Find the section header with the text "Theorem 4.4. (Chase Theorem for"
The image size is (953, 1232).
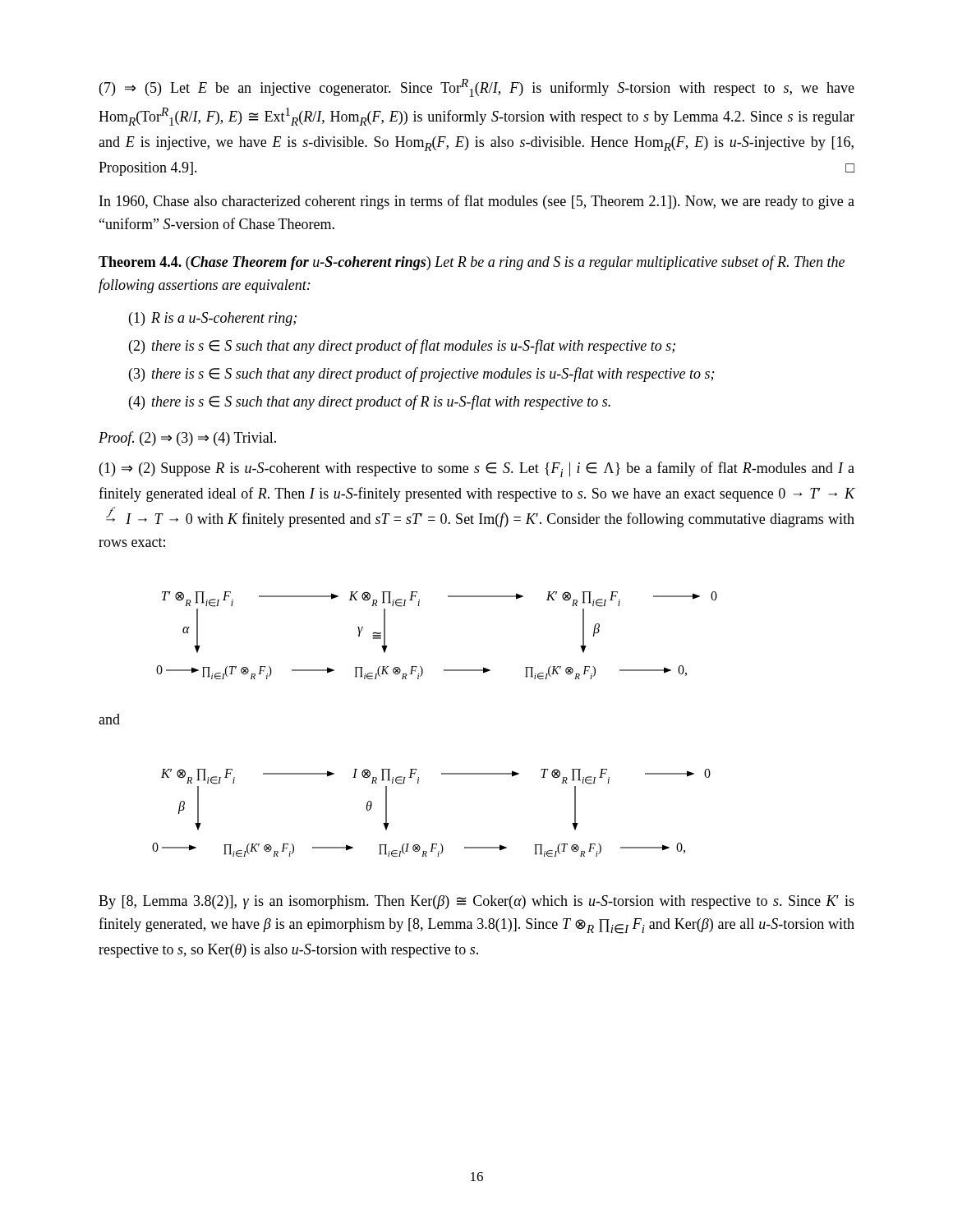pyautogui.click(x=472, y=274)
